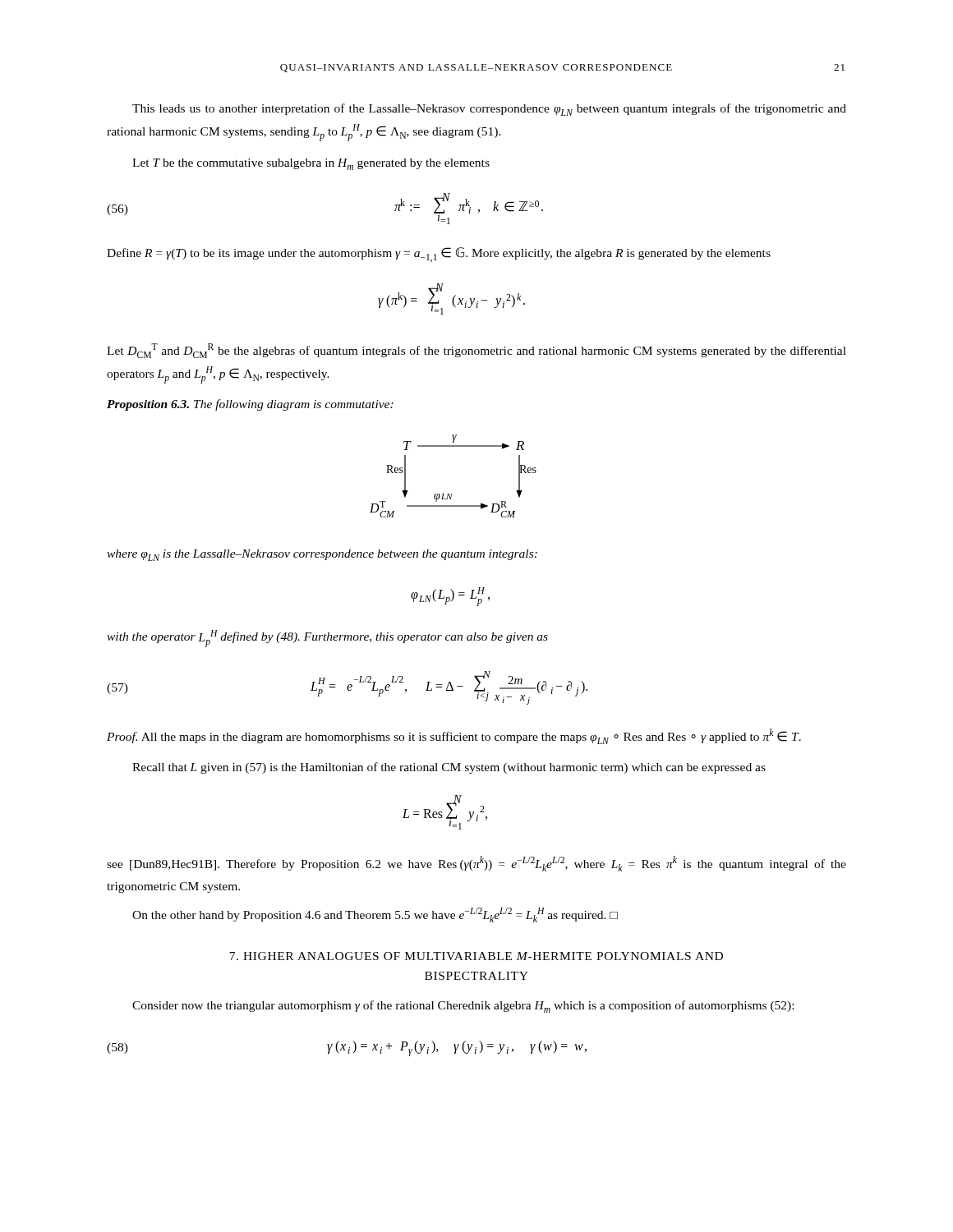
Task: Navigate to the text block starting "Proposition 6.3. The following diagram is commutative:"
Action: [x=250, y=405]
